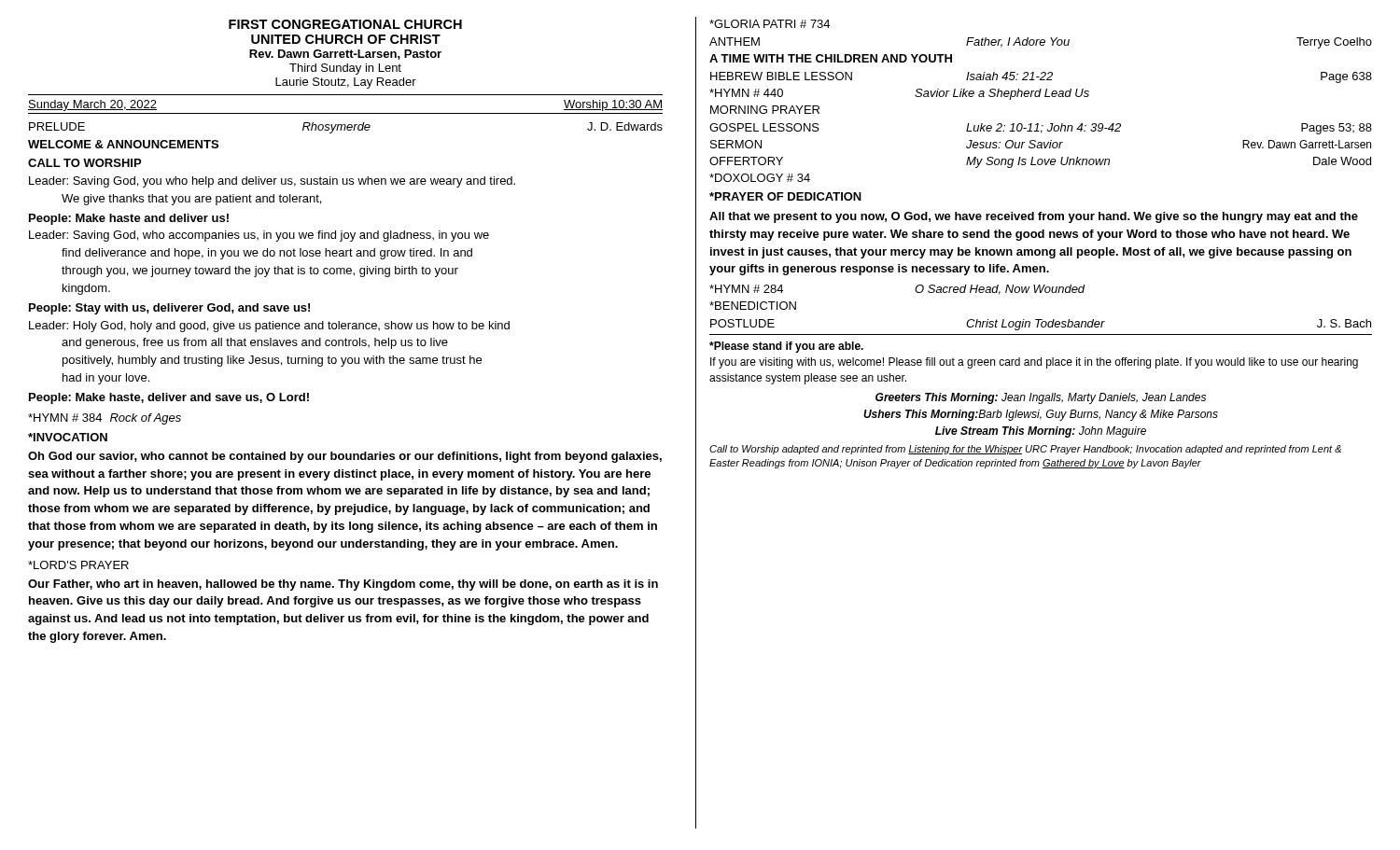The image size is (1400, 850).
Task: Point to the passage starting "Please stand if you"
Action: (x=1034, y=362)
